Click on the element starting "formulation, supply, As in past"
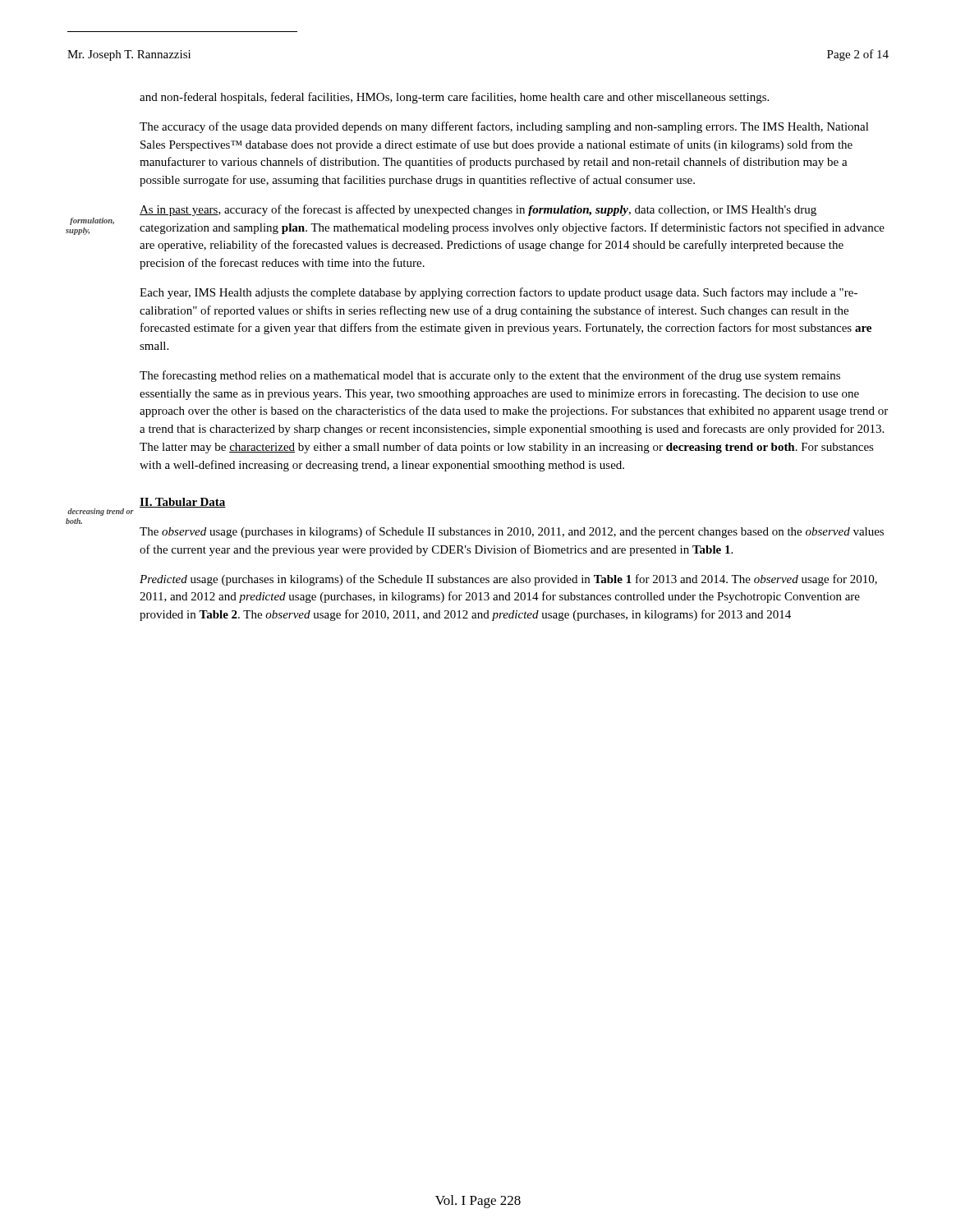956x1232 pixels. click(x=512, y=236)
